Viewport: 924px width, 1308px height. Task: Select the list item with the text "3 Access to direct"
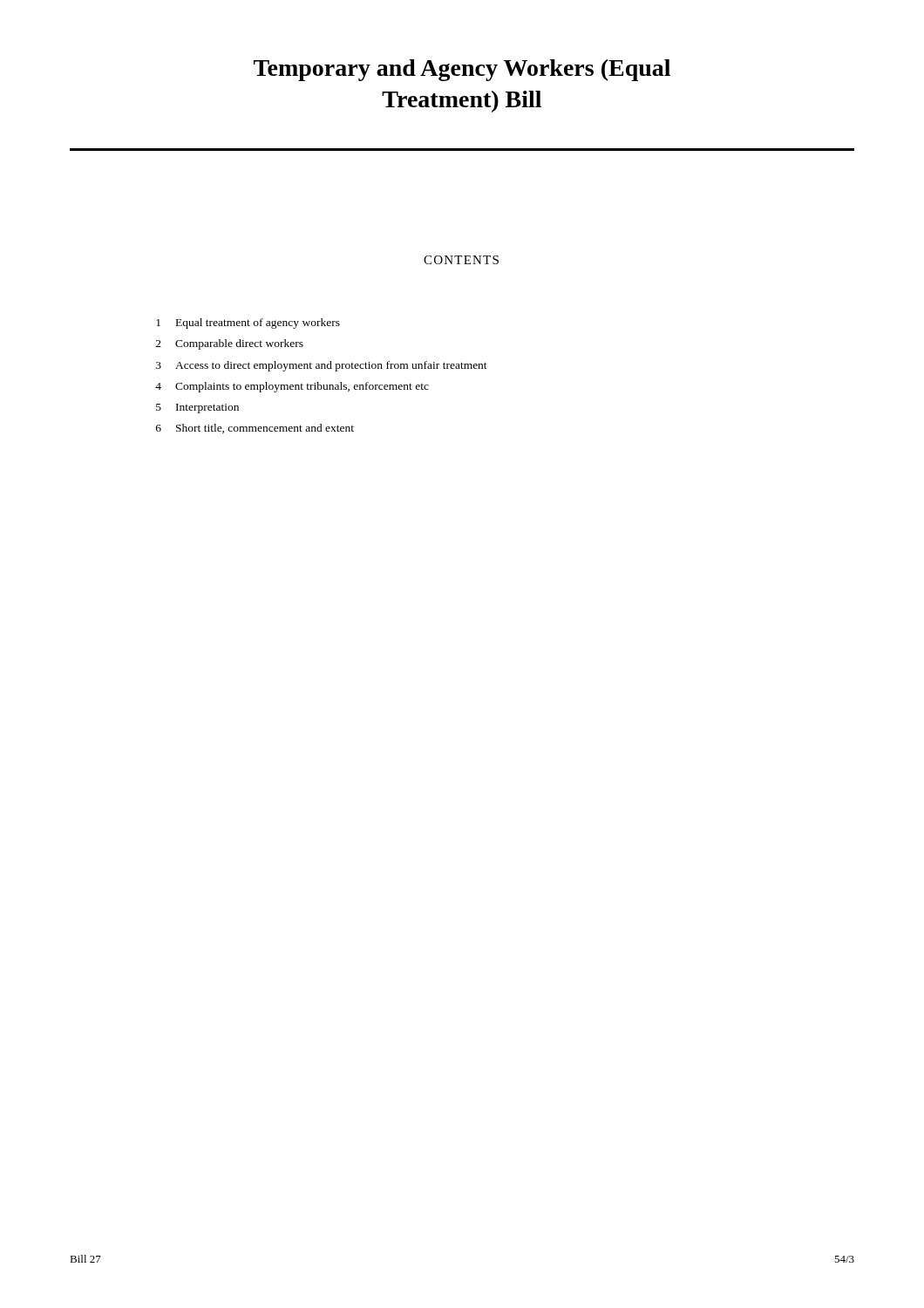[311, 365]
